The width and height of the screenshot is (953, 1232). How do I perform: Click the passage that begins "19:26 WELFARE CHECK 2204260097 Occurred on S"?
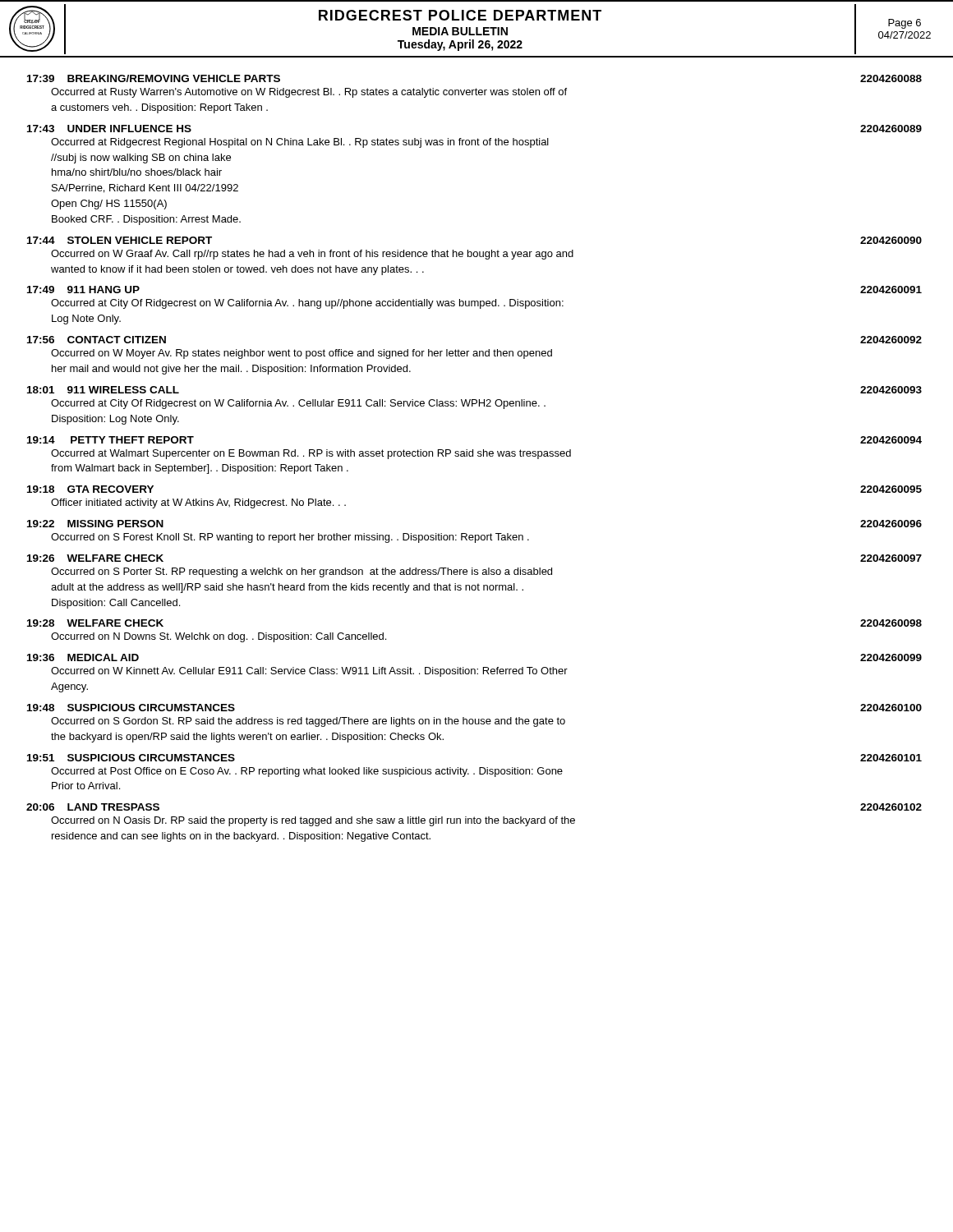coord(474,581)
